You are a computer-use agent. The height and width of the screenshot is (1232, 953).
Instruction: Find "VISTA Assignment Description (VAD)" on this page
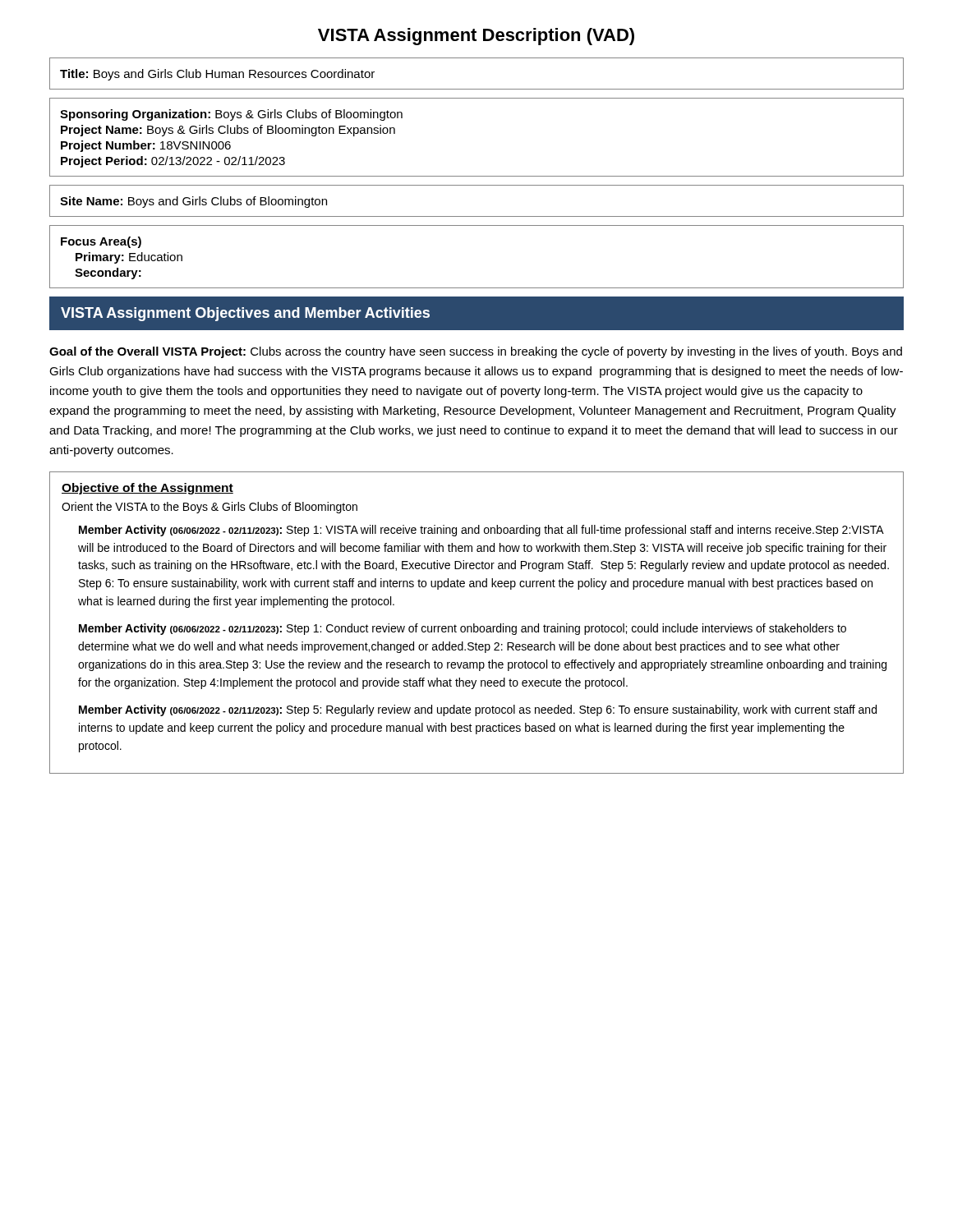pyautogui.click(x=476, y=35)
